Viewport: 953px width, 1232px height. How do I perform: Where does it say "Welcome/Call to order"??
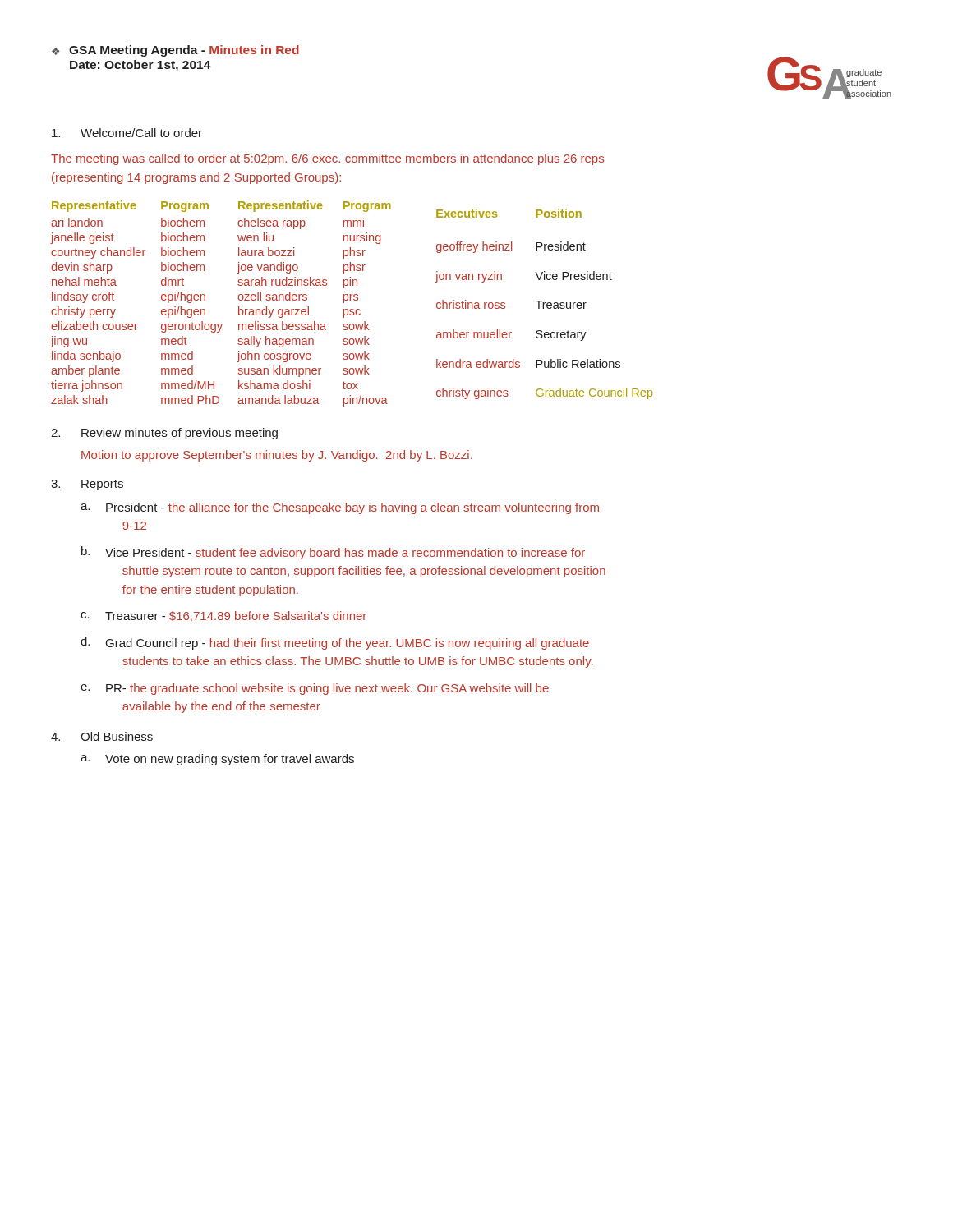(x=127, y=133)
